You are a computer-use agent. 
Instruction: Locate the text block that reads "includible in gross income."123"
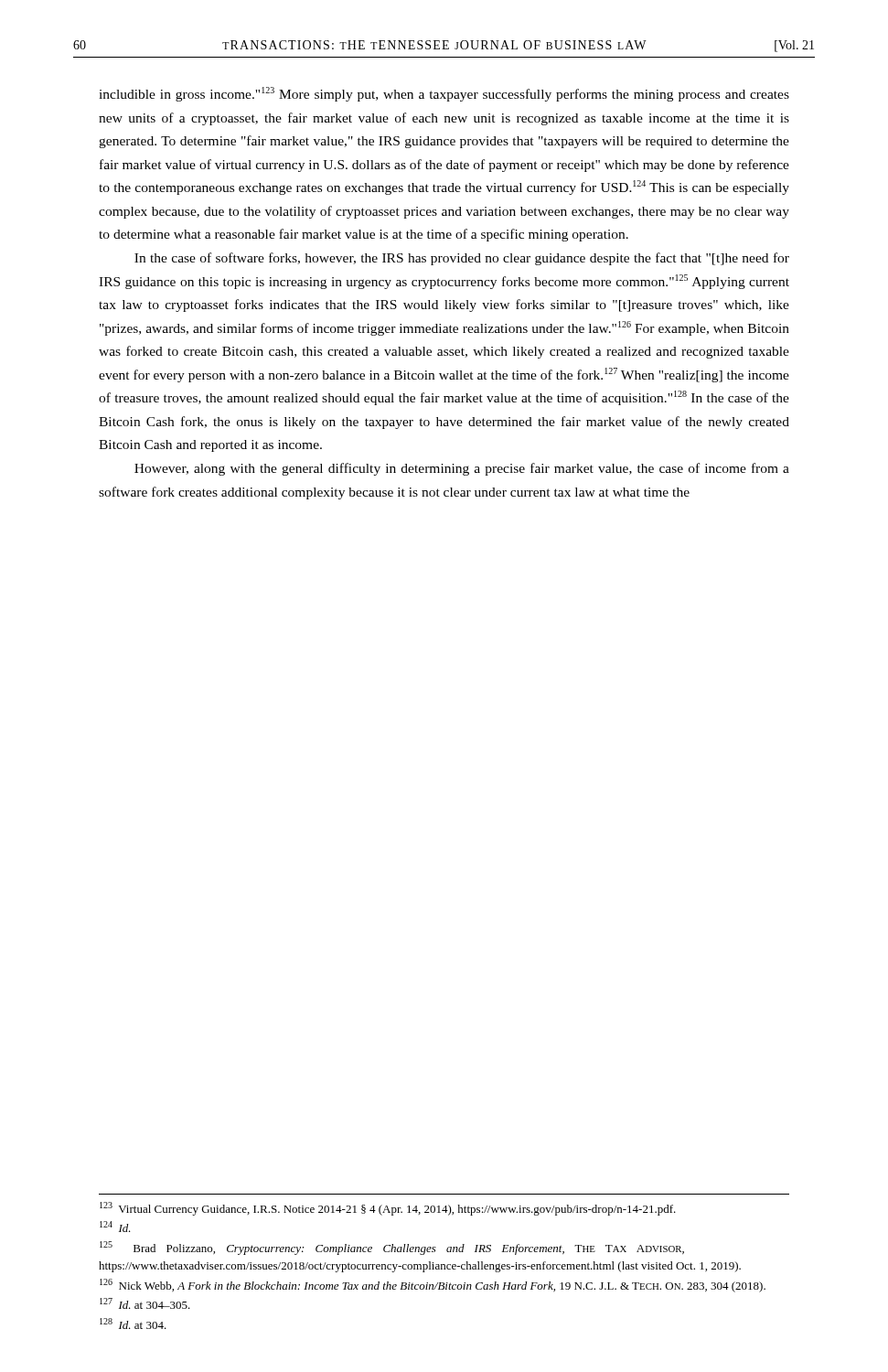point(444,164)
